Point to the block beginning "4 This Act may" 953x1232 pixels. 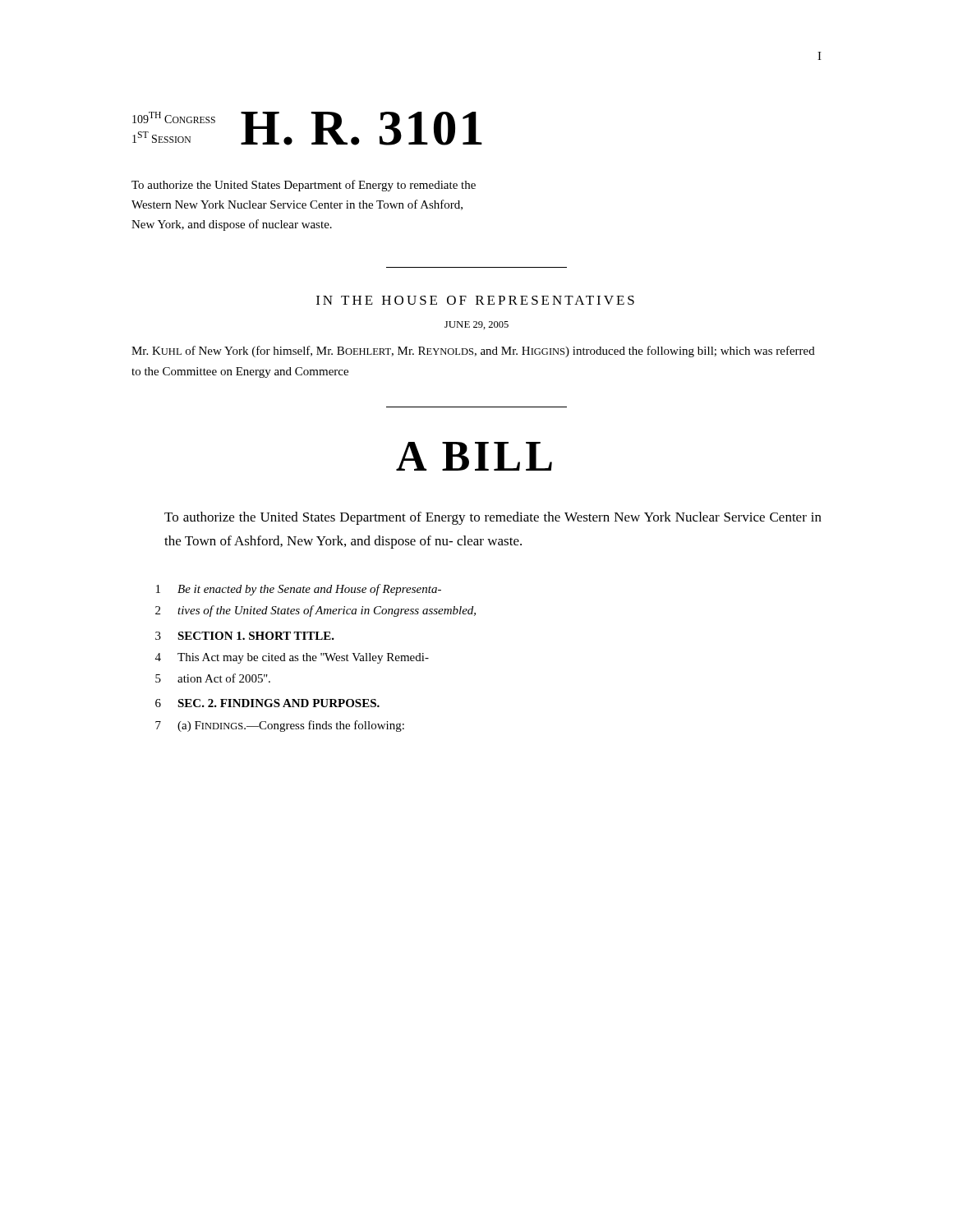(x=292, y=658)
